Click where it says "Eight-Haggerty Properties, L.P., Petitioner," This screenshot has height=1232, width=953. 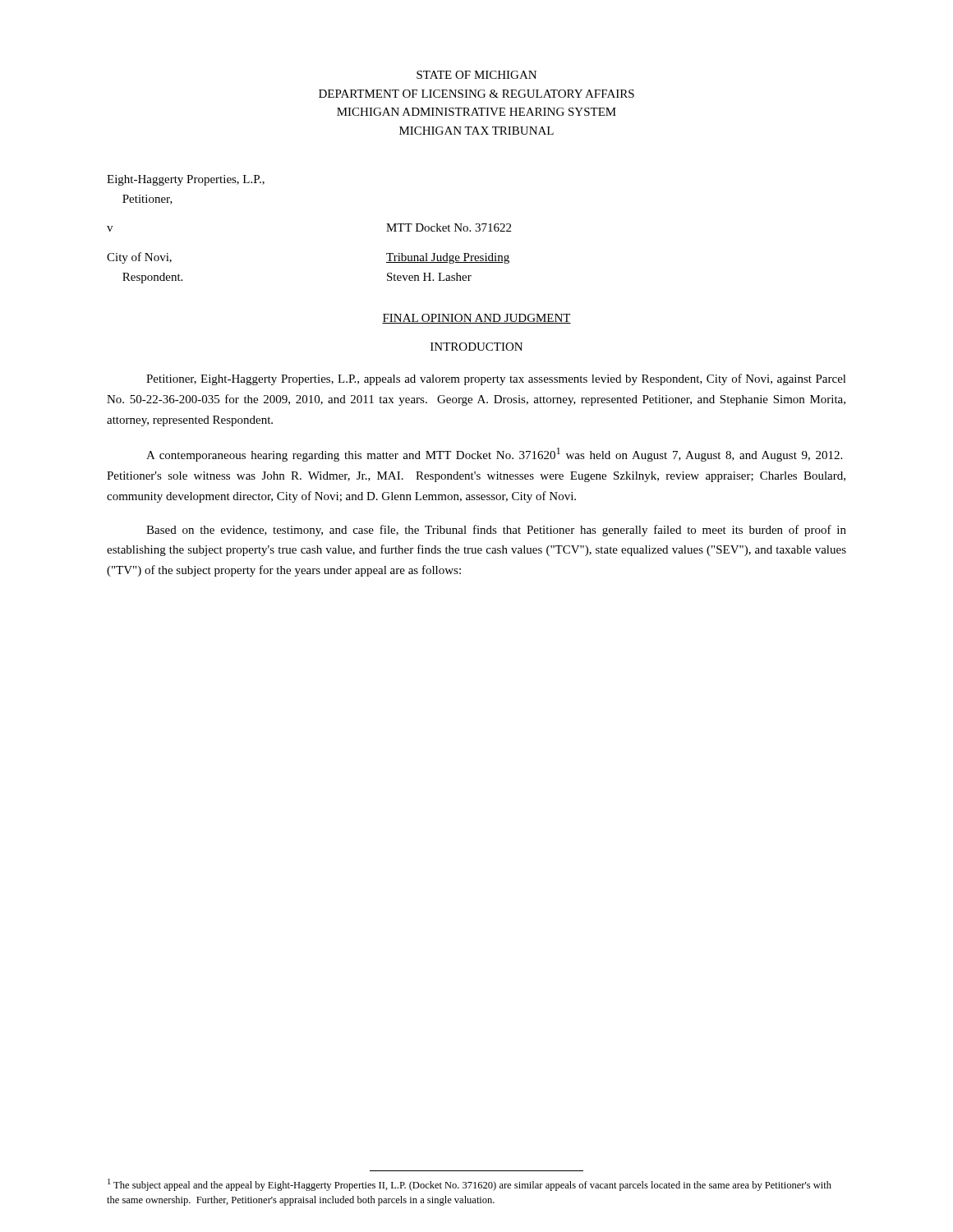(246, 189)
